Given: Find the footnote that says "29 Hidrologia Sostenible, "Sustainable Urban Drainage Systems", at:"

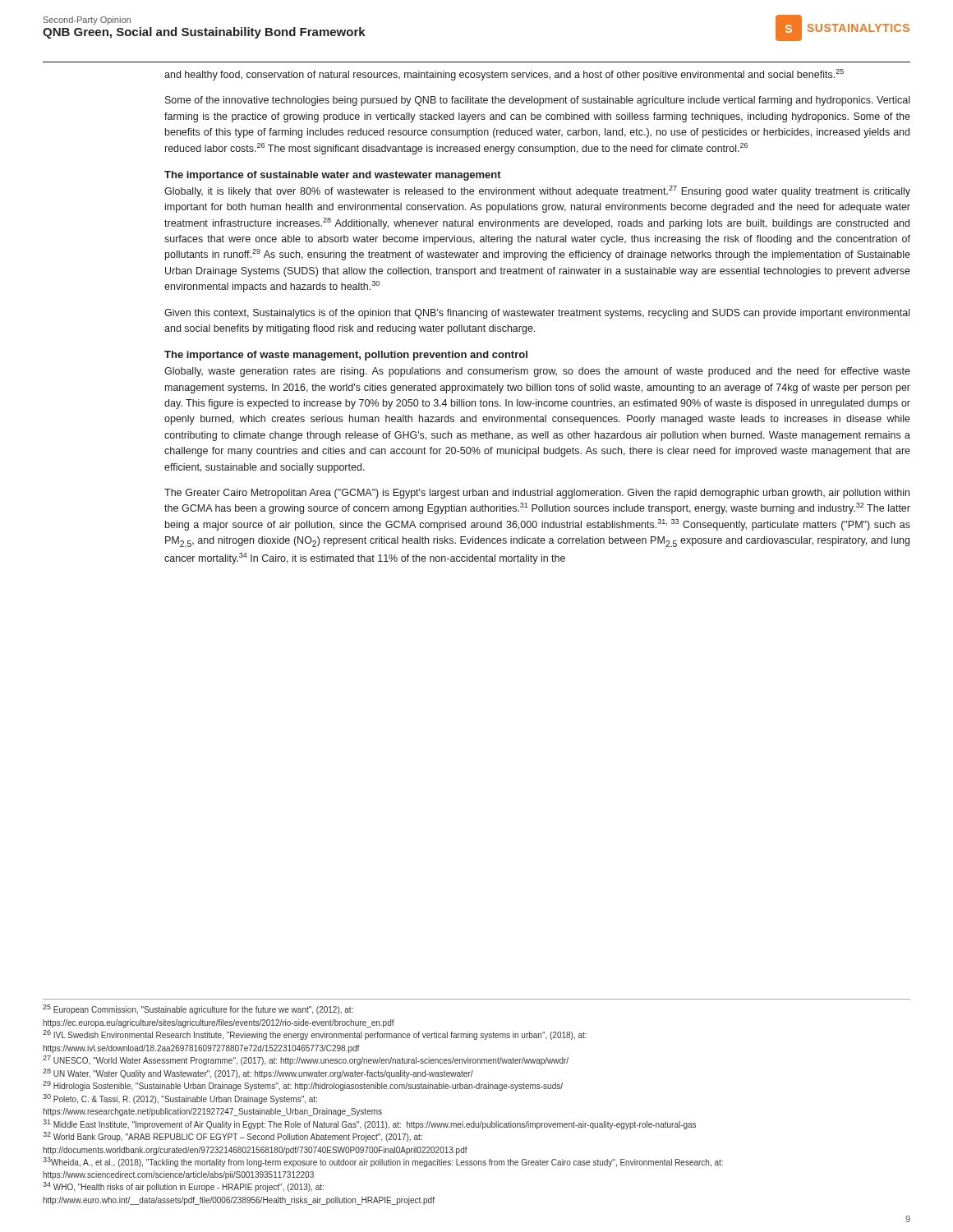Looking at the screenshot, I should [303, 1086].
